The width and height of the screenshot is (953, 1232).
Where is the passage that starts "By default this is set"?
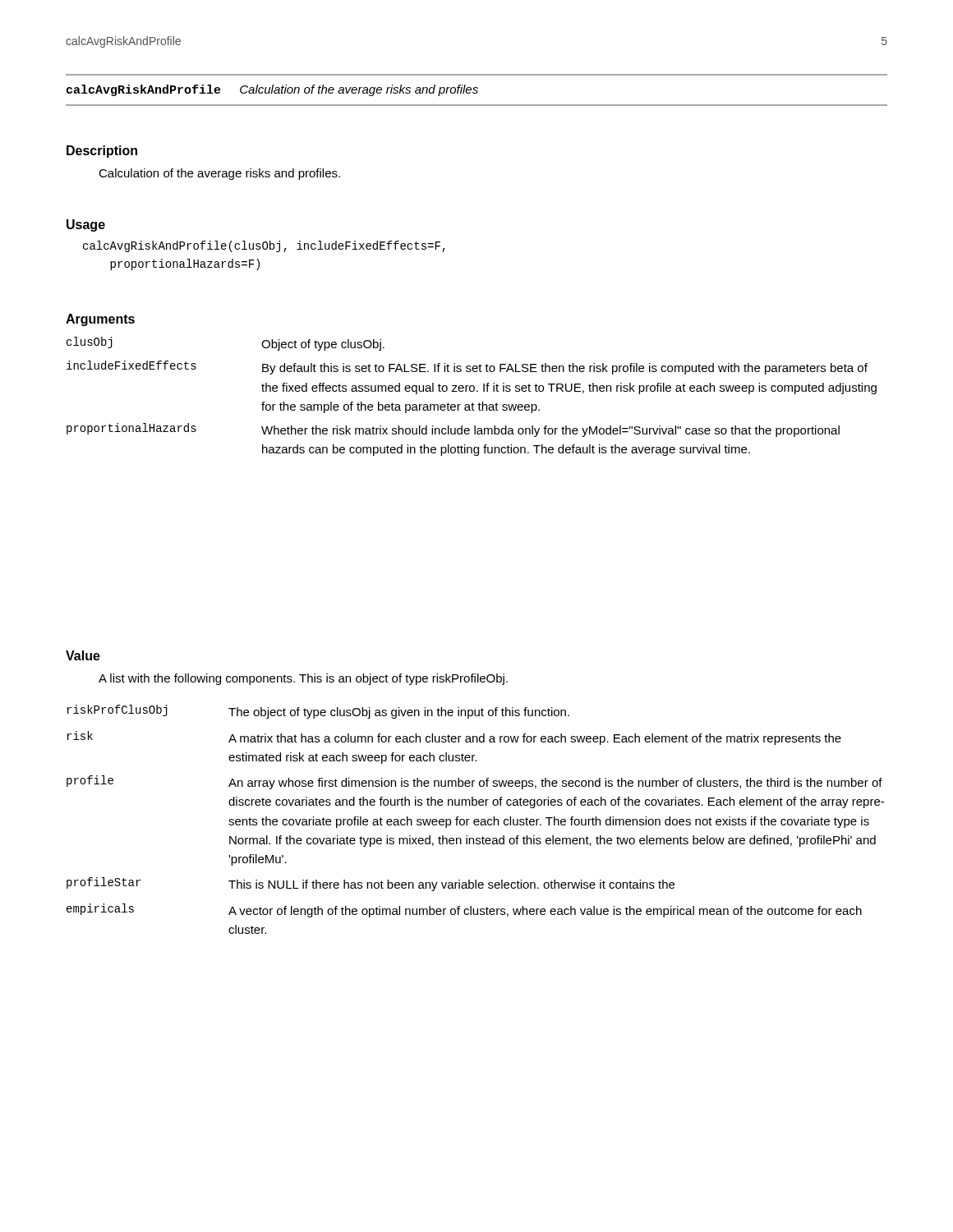(569, 387)
